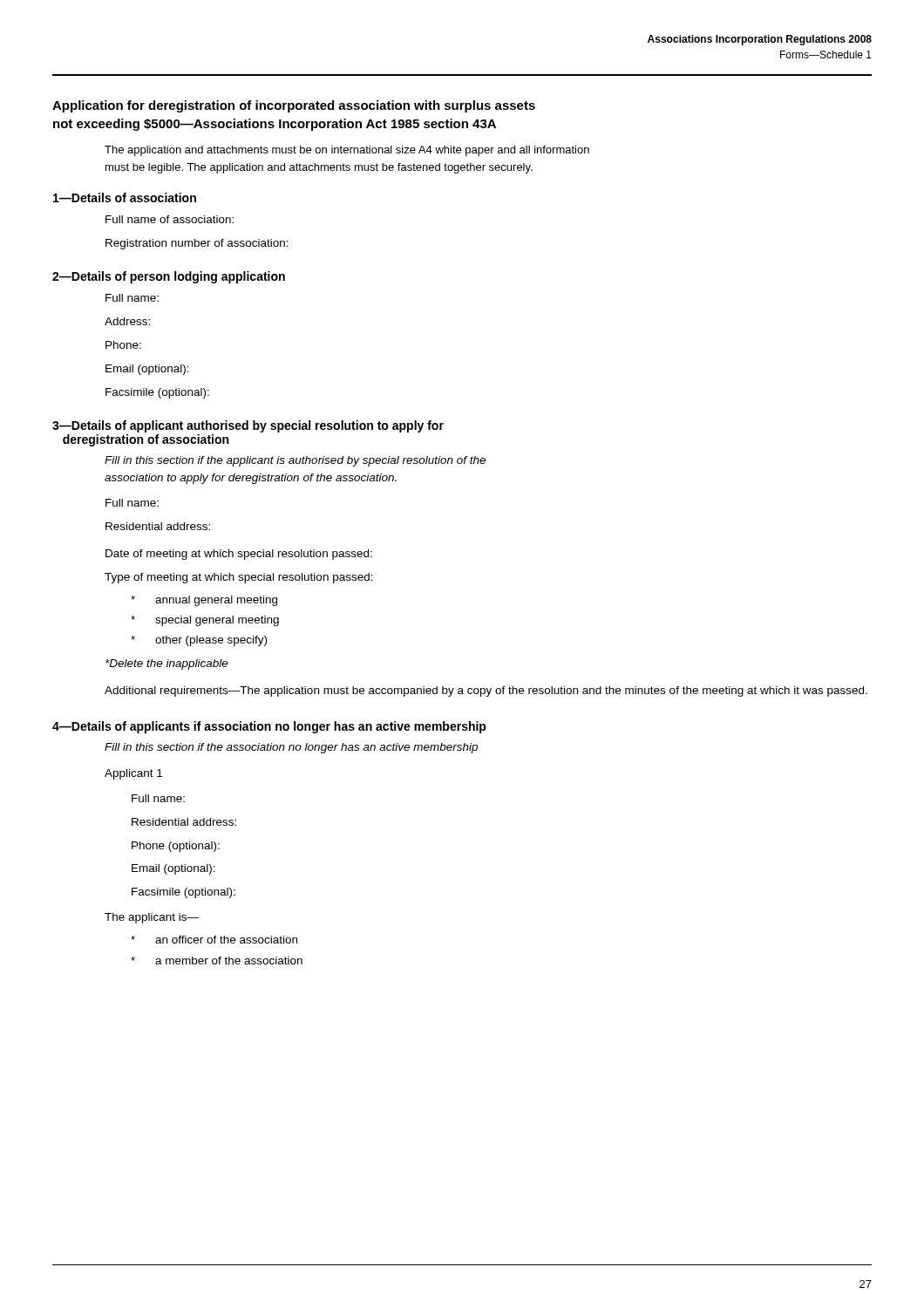Locate the text block that says "Additional requirements—The application must be accompanied by a"
Image resolution: width=924 pixels, height=1308 pixels.
(486, 690)
